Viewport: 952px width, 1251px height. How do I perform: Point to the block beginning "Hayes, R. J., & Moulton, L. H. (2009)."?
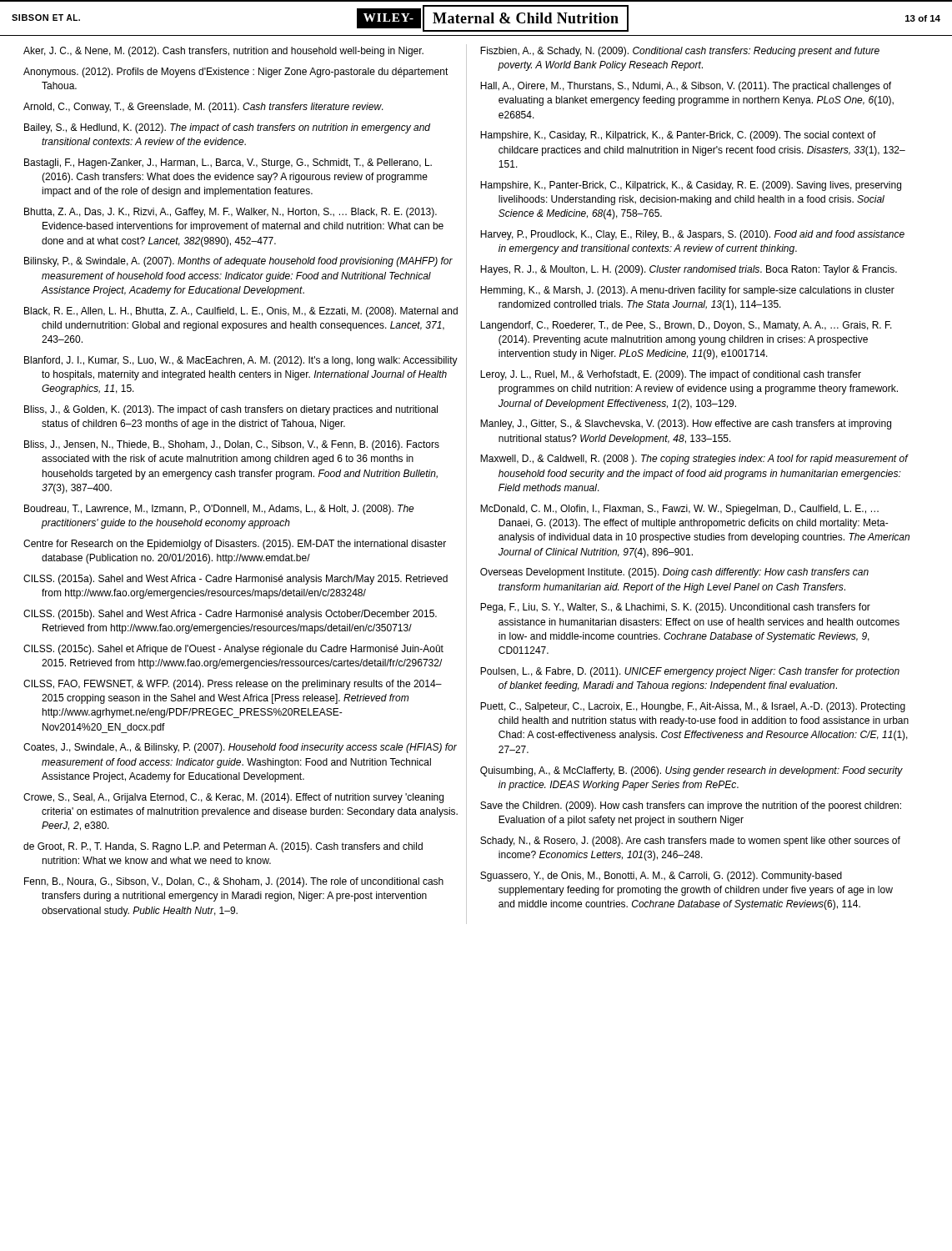[689, 269]
